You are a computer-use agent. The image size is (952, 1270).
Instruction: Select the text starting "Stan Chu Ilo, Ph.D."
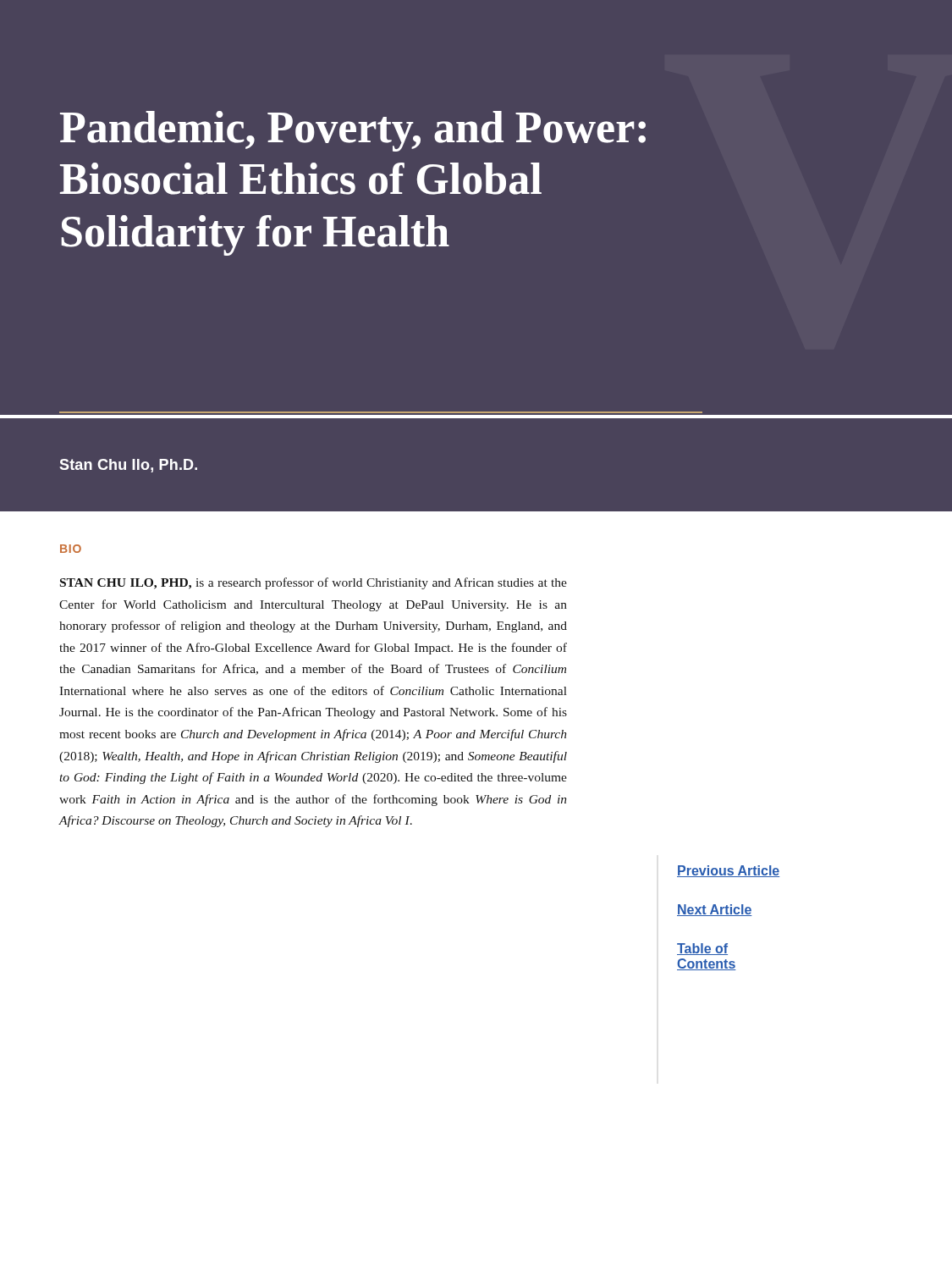tap(129, 464)
